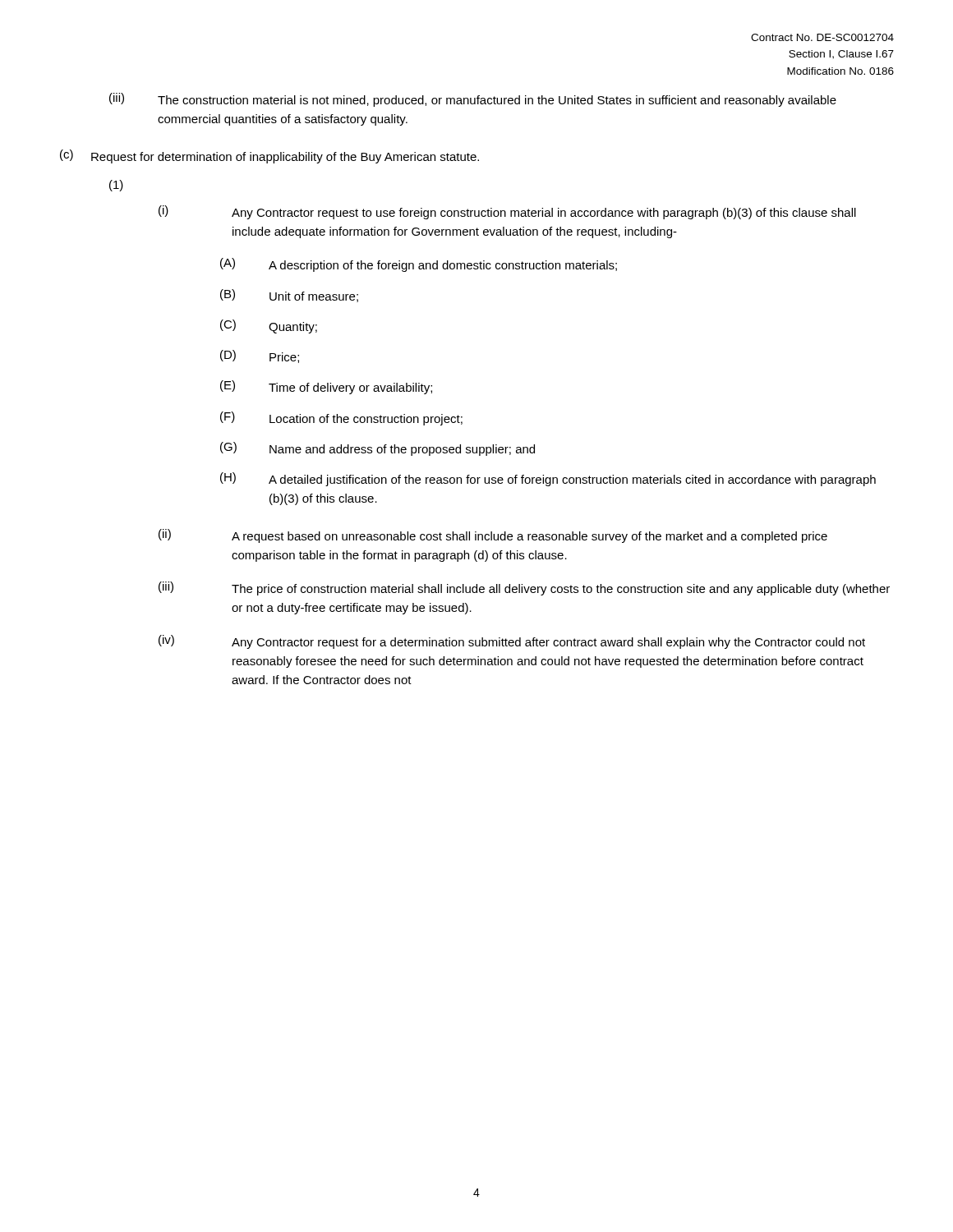This screenshot has height=1232, width=953.
Task: Find the list item that reads "(E) Time of"
Action: click(x=326, y=387)
